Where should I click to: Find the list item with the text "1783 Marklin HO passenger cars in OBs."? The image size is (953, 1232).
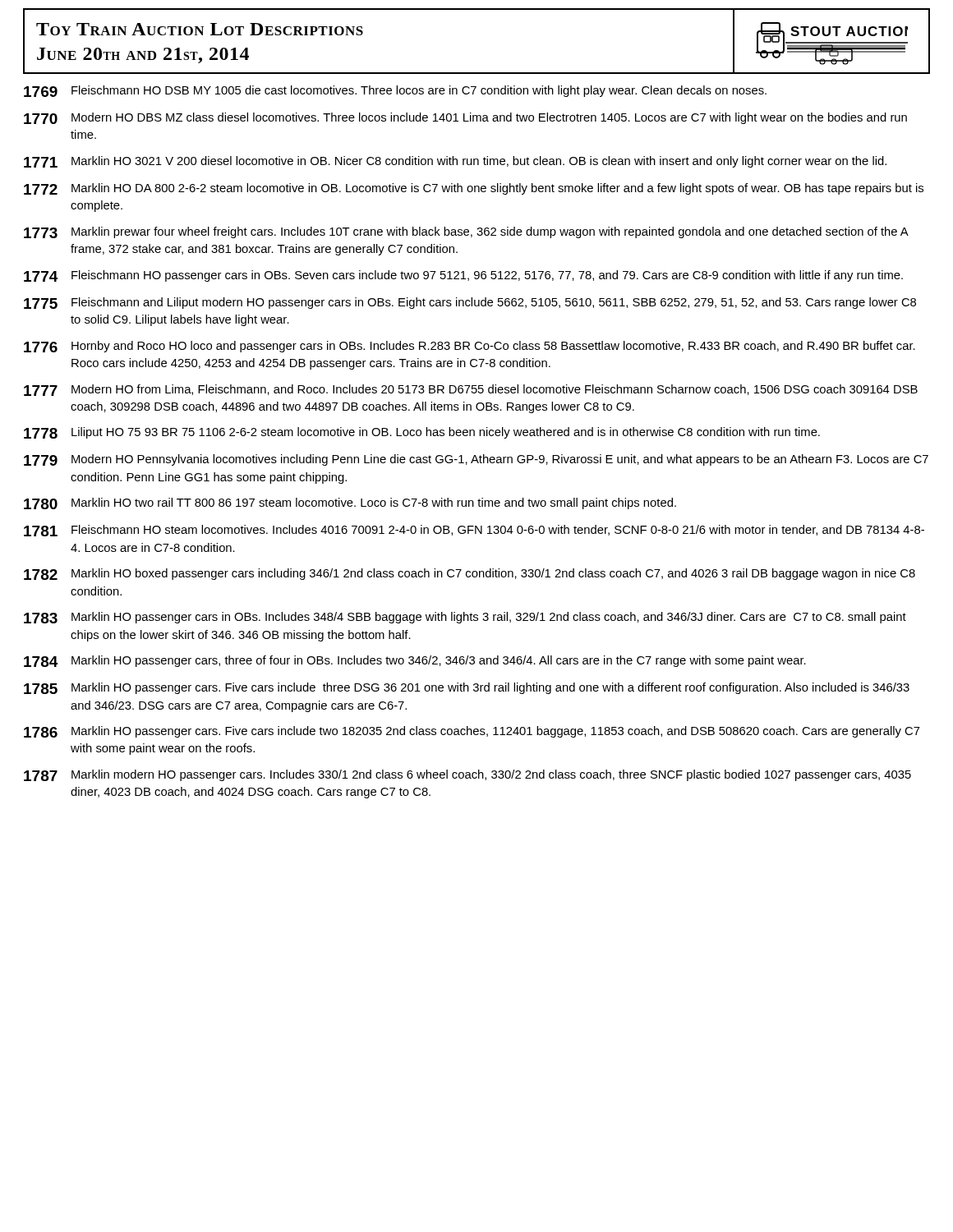(476, 626)
